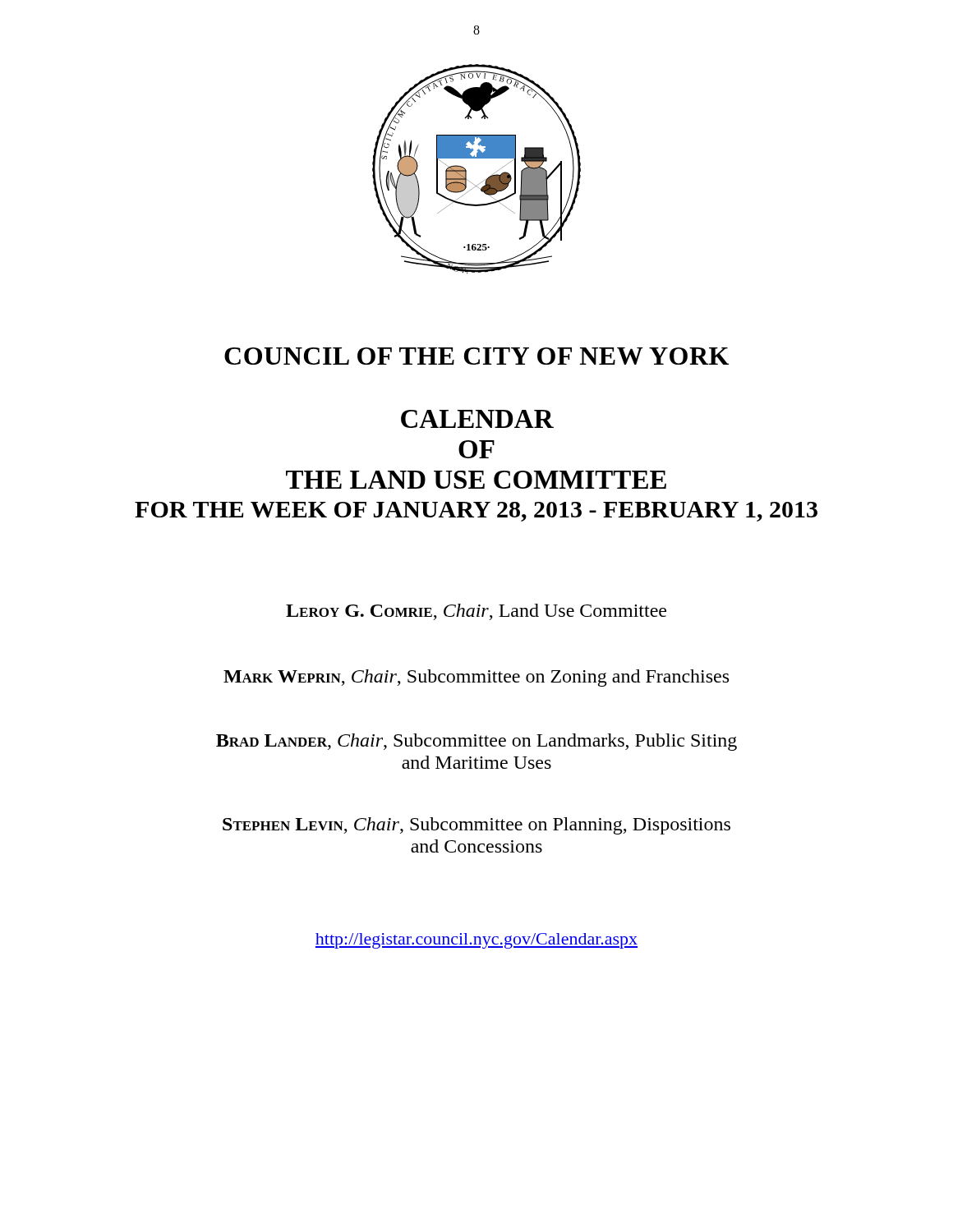This screenshot has width=953, height=1232.
Task: Find the text block that reads "Leroy G. Comrie, Chair, Land"
Action: pyautogui.click(x=476, y=610)
